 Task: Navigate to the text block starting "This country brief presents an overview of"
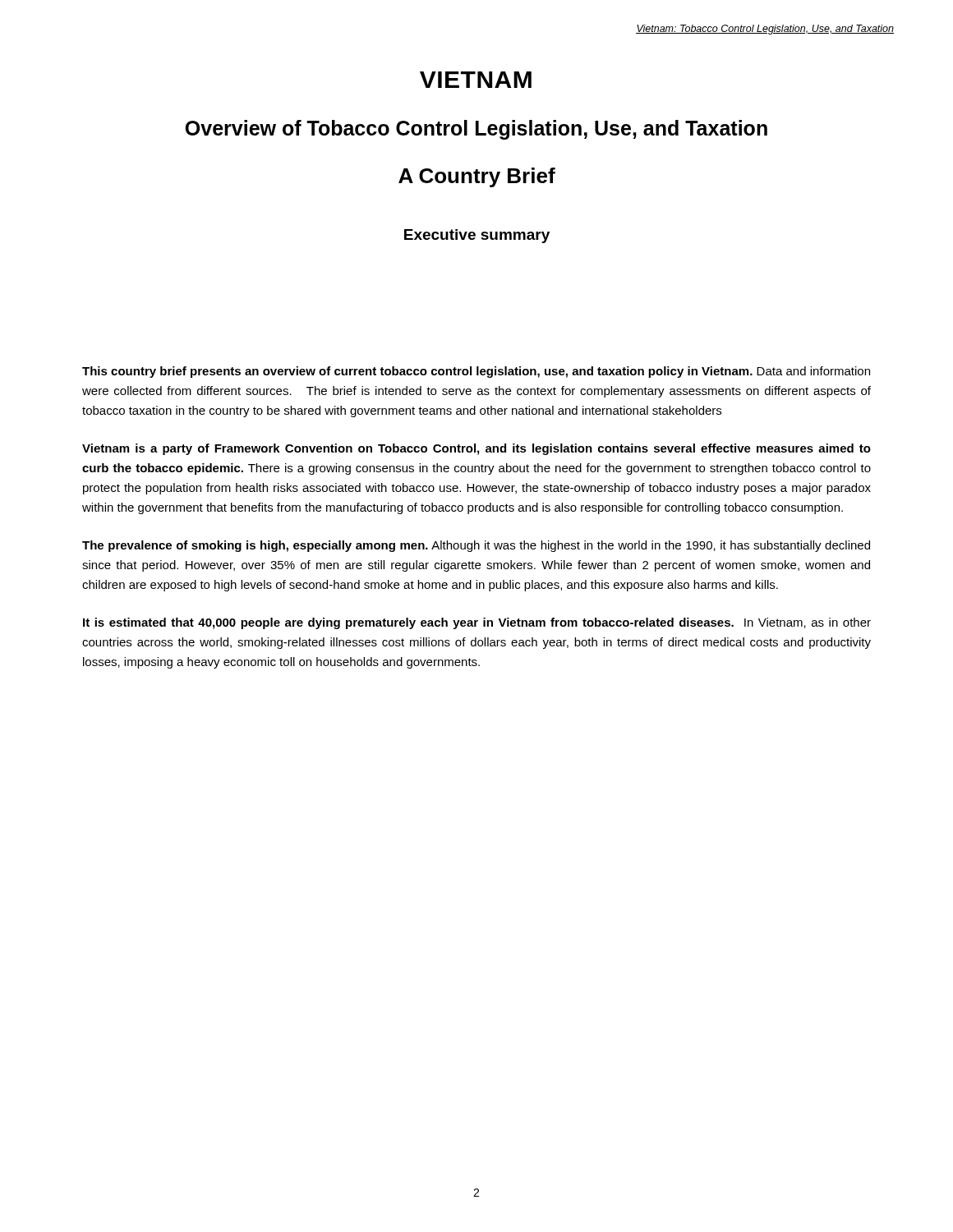click(476, 391)
